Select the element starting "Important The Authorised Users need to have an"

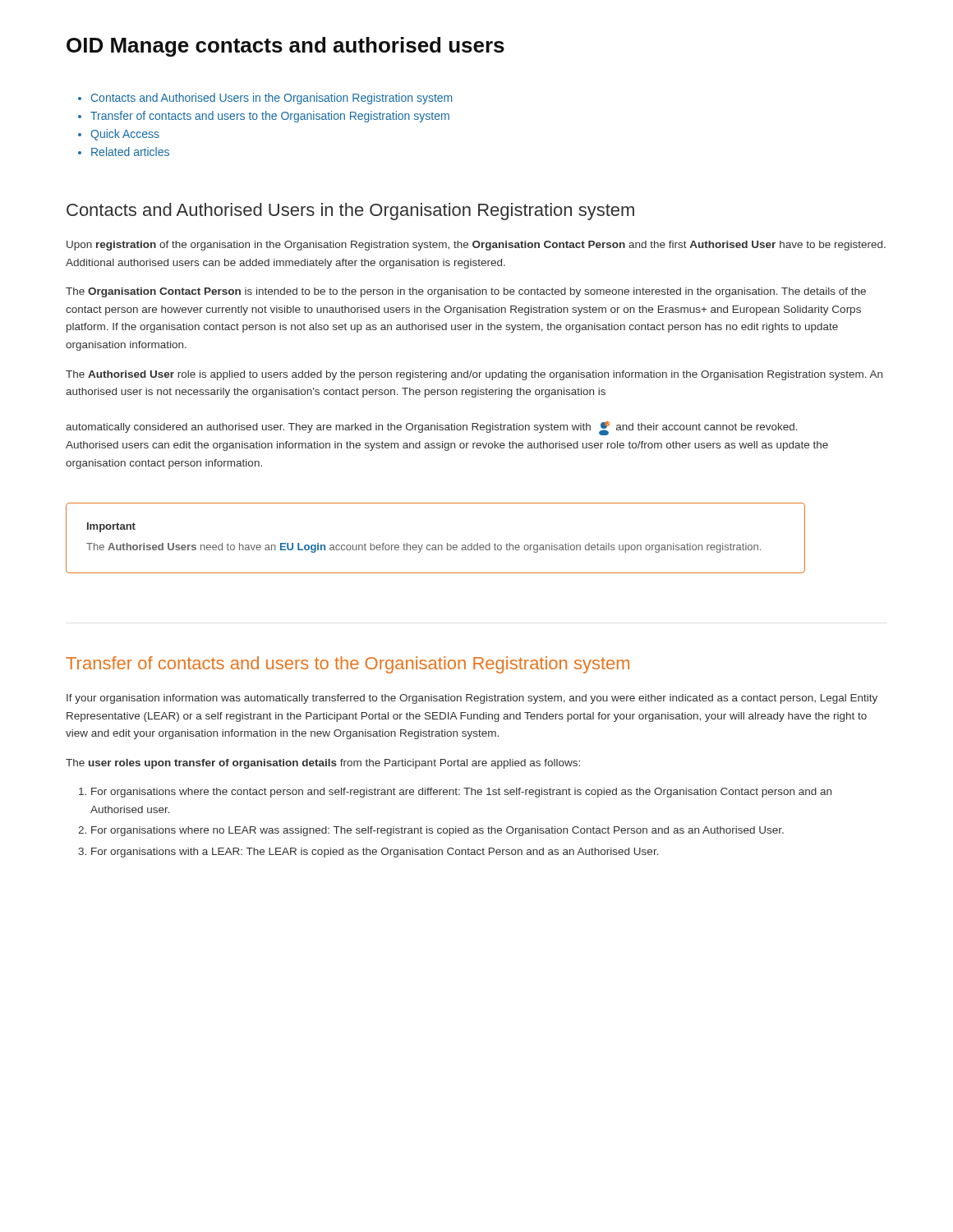pyautogui.click(x=435, y=538)
